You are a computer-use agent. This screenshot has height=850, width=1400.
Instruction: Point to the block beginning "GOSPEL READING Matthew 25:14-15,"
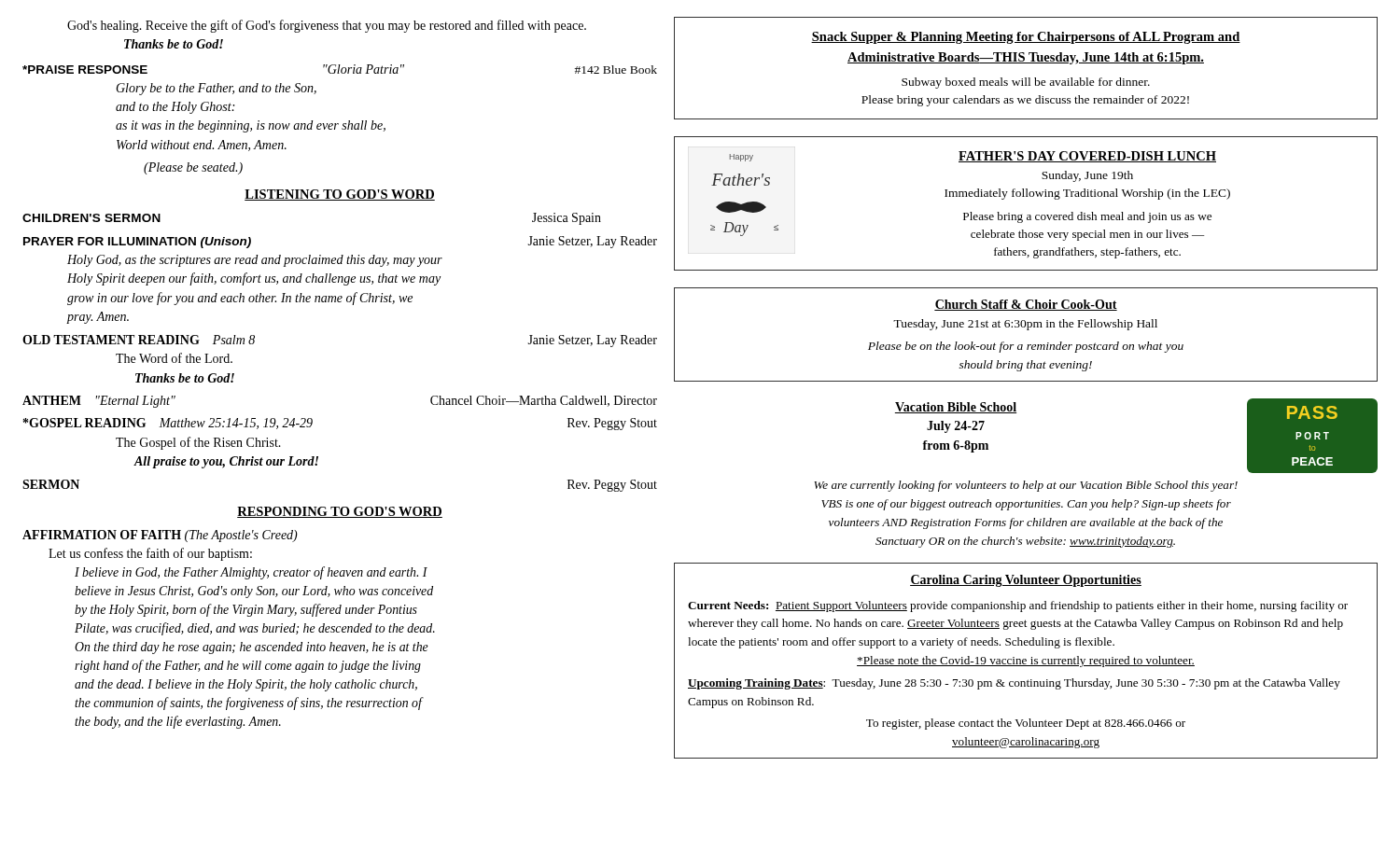[x=76, y=424]
